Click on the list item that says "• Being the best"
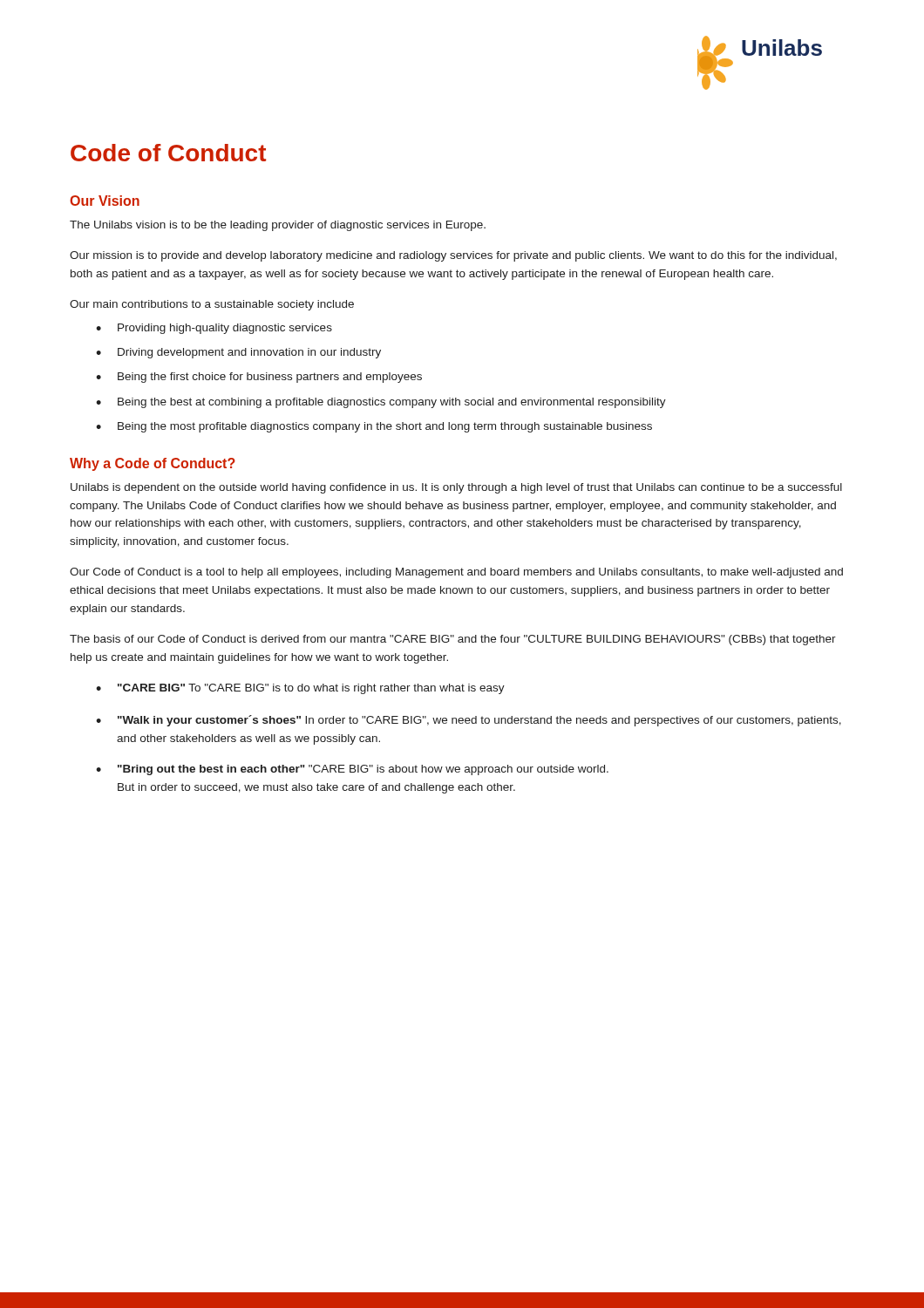This screenshot has width=924, height=1308. [x=475, y=403]
